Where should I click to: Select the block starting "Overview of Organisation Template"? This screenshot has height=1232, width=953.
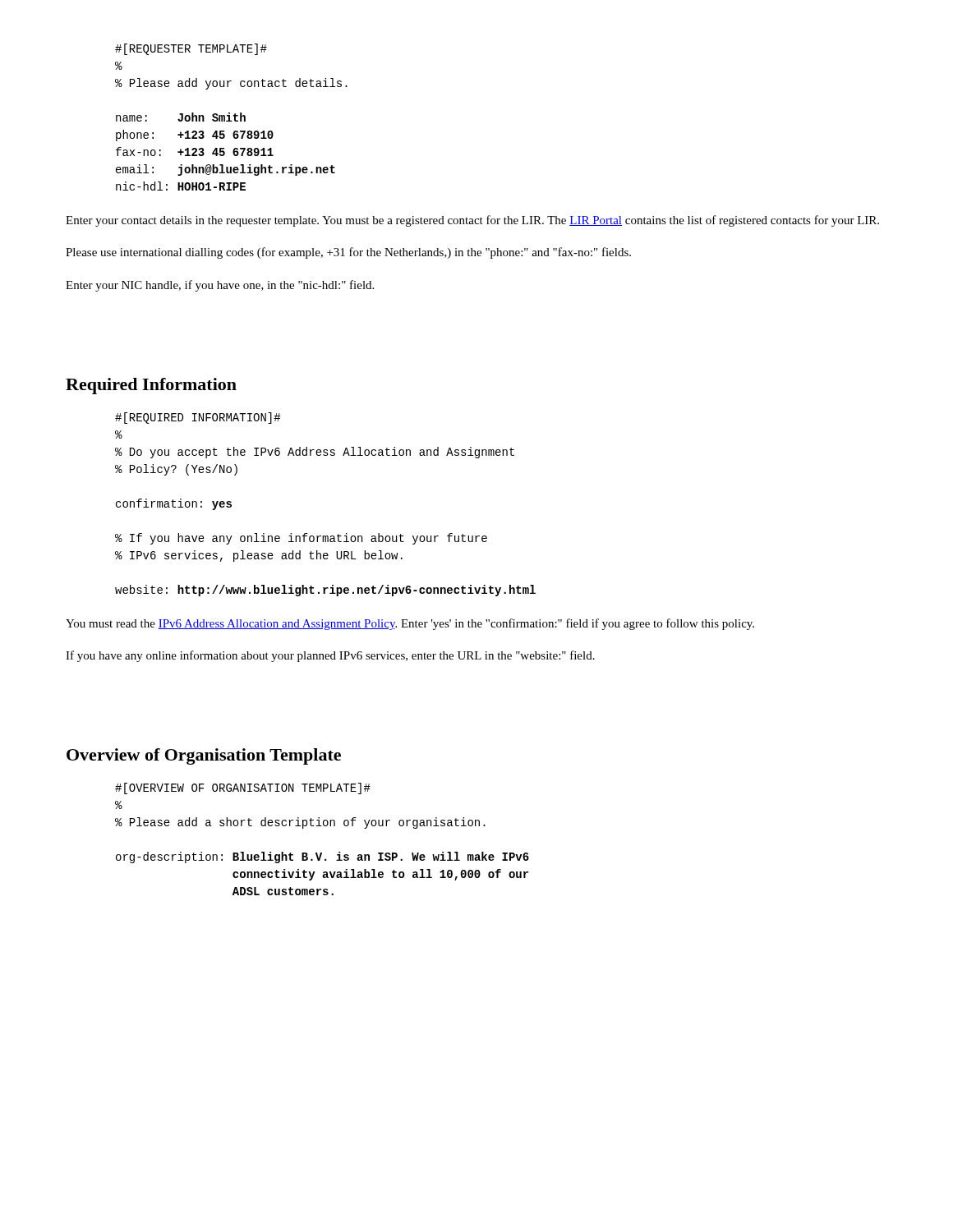click(x=204, y=755)
